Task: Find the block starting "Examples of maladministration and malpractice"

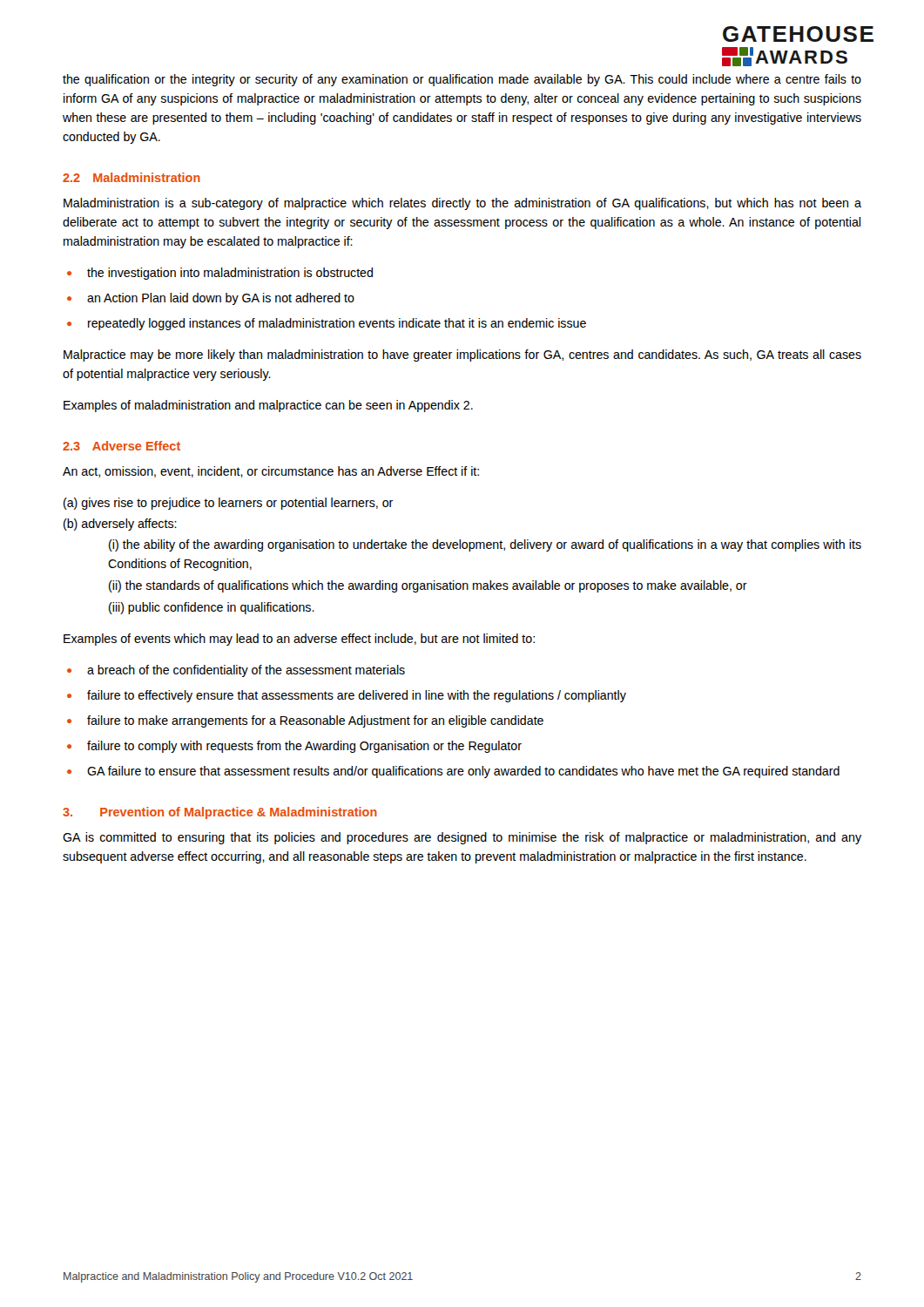Action: point(268,405)
